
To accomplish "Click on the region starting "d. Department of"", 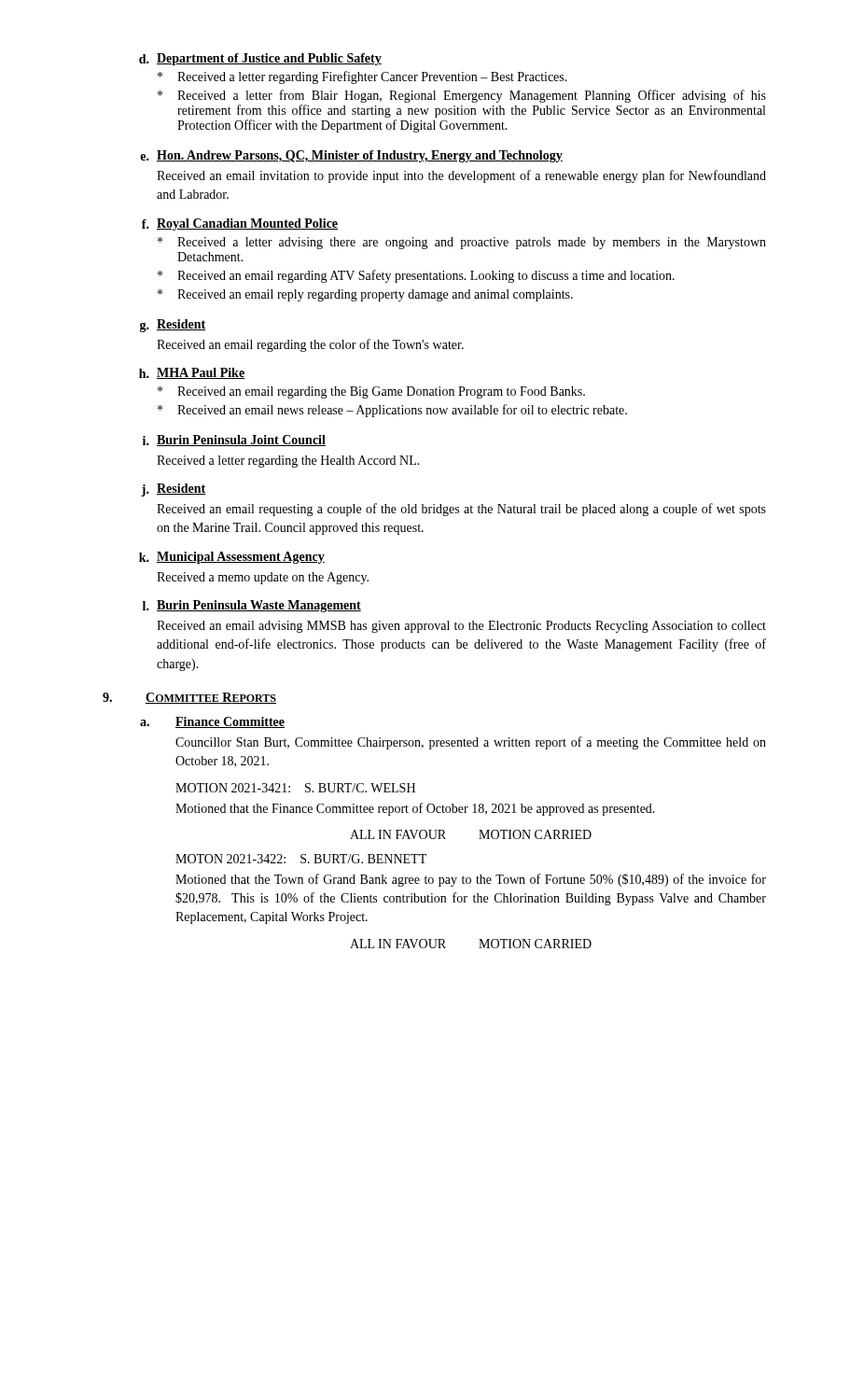I will [434, 94].
